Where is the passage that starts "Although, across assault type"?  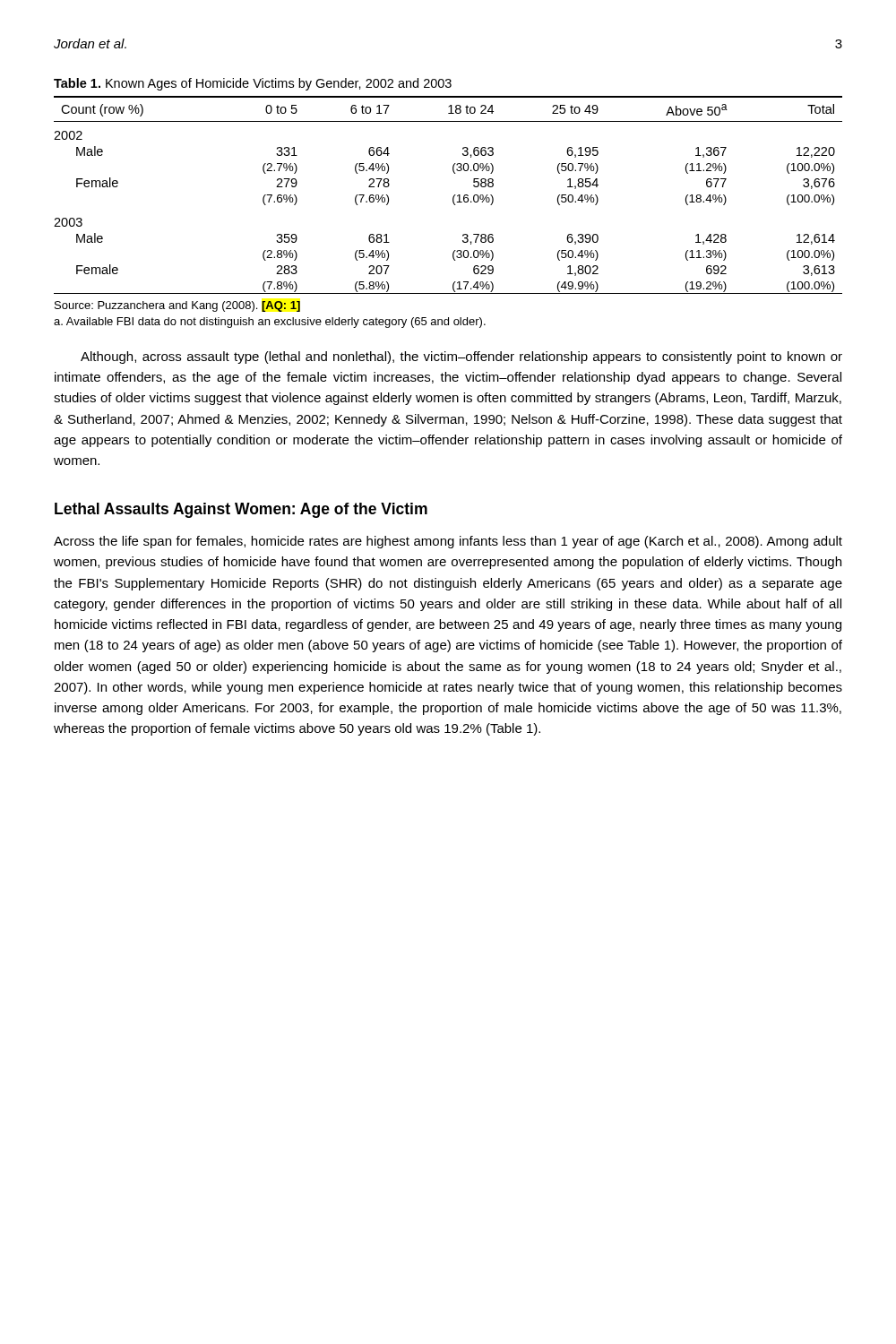click(x=448, y=408)
